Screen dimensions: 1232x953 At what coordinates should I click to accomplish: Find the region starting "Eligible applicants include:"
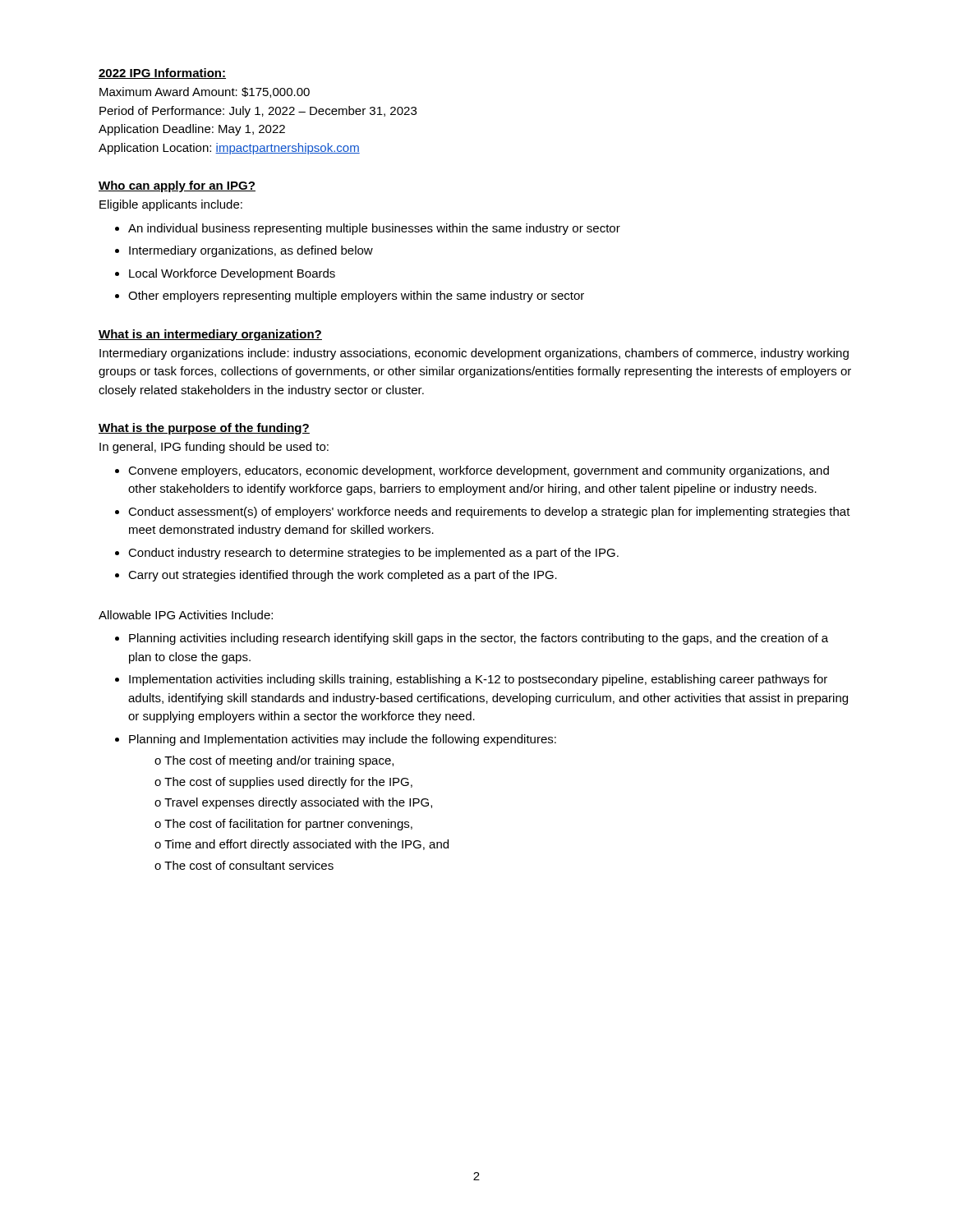pos(171,204)
